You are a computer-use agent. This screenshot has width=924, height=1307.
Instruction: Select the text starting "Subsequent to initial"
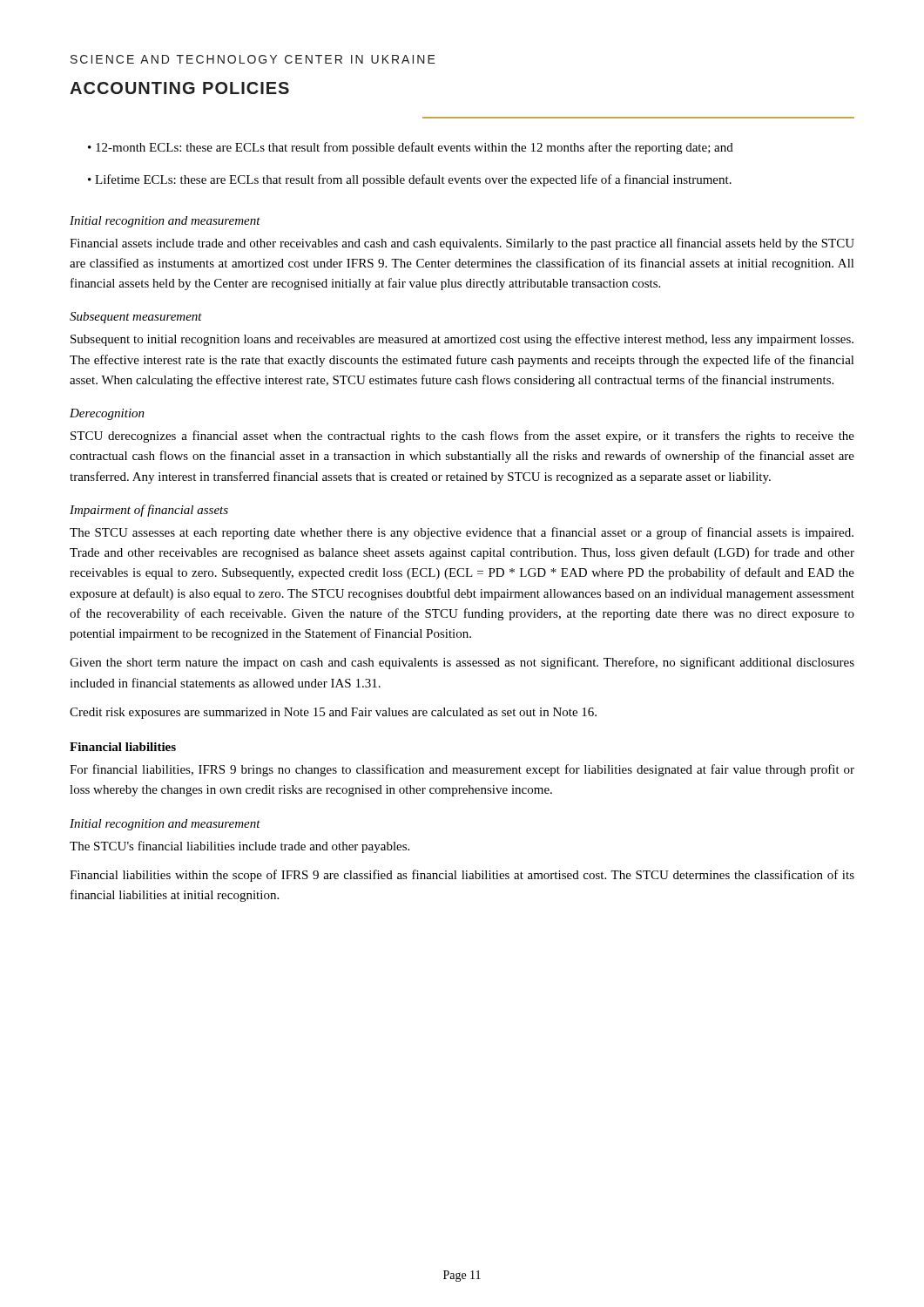(x=462, y=359)
